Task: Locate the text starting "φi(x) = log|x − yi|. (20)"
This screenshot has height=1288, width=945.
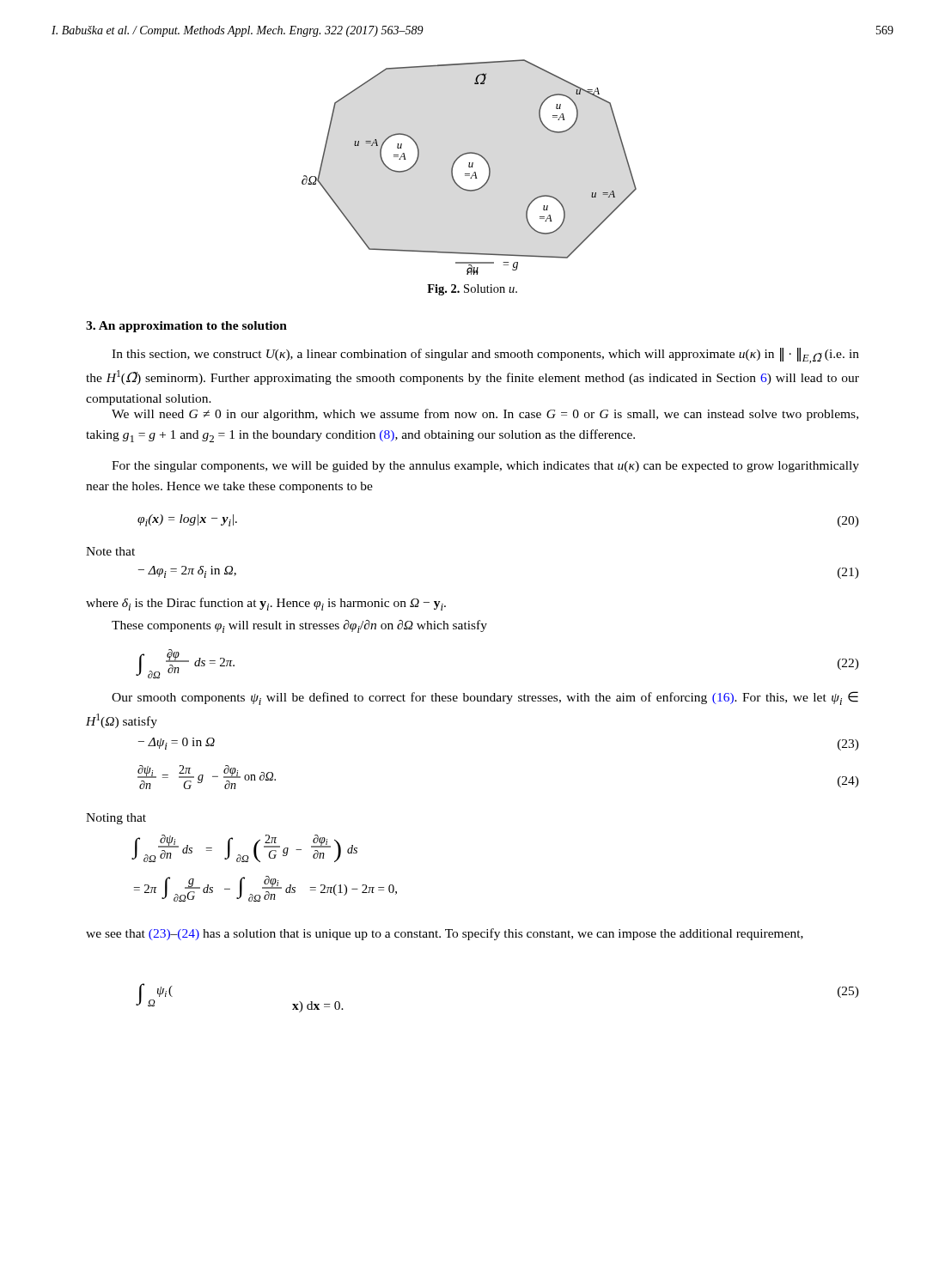Action: (188, 521)
